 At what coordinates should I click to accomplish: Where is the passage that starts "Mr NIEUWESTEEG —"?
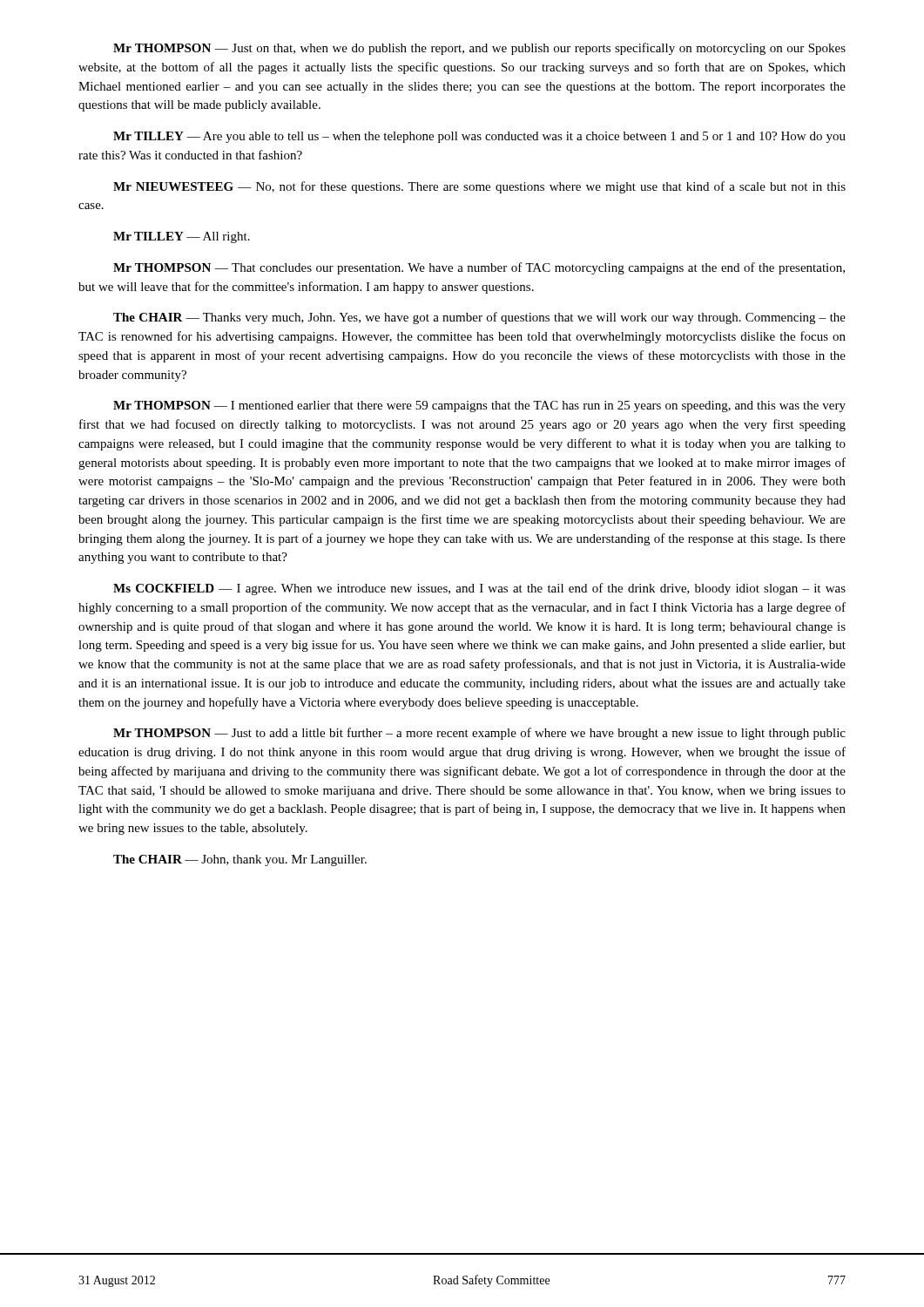click(462, 196)
